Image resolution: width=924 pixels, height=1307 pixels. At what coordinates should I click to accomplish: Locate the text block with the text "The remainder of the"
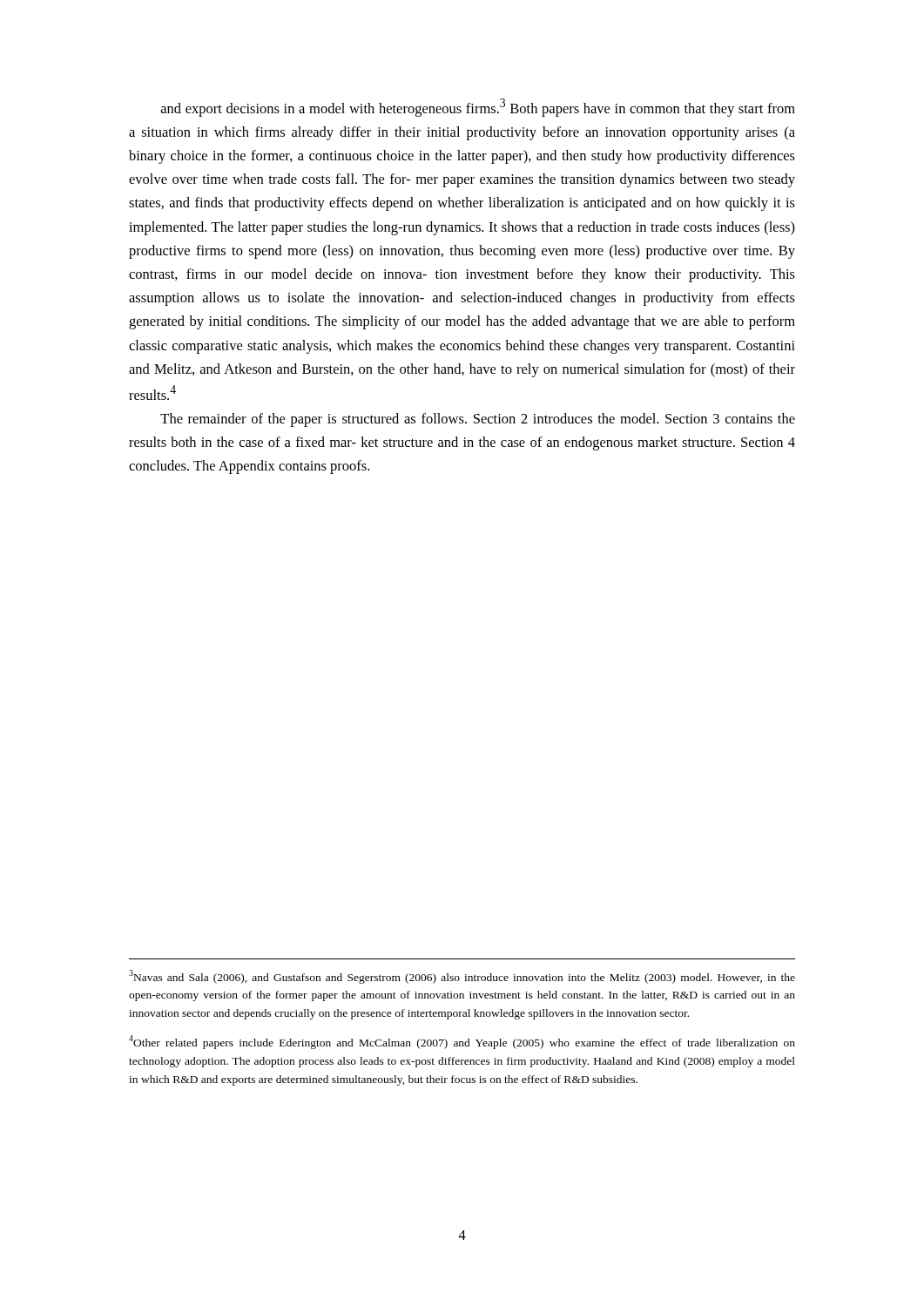(462, 442)
